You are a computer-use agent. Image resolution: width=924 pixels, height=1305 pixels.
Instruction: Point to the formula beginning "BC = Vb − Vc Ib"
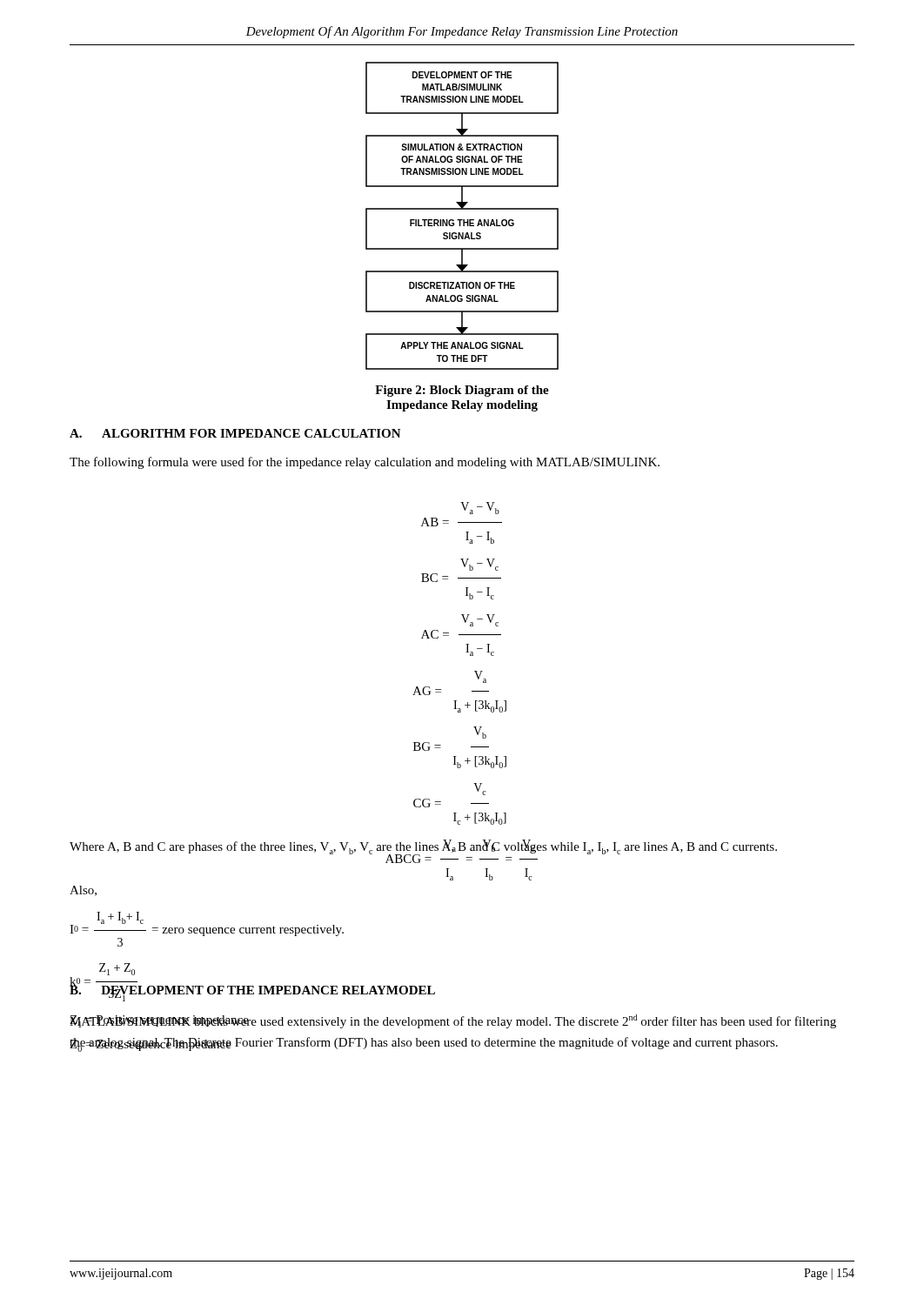tap(461, 578)
